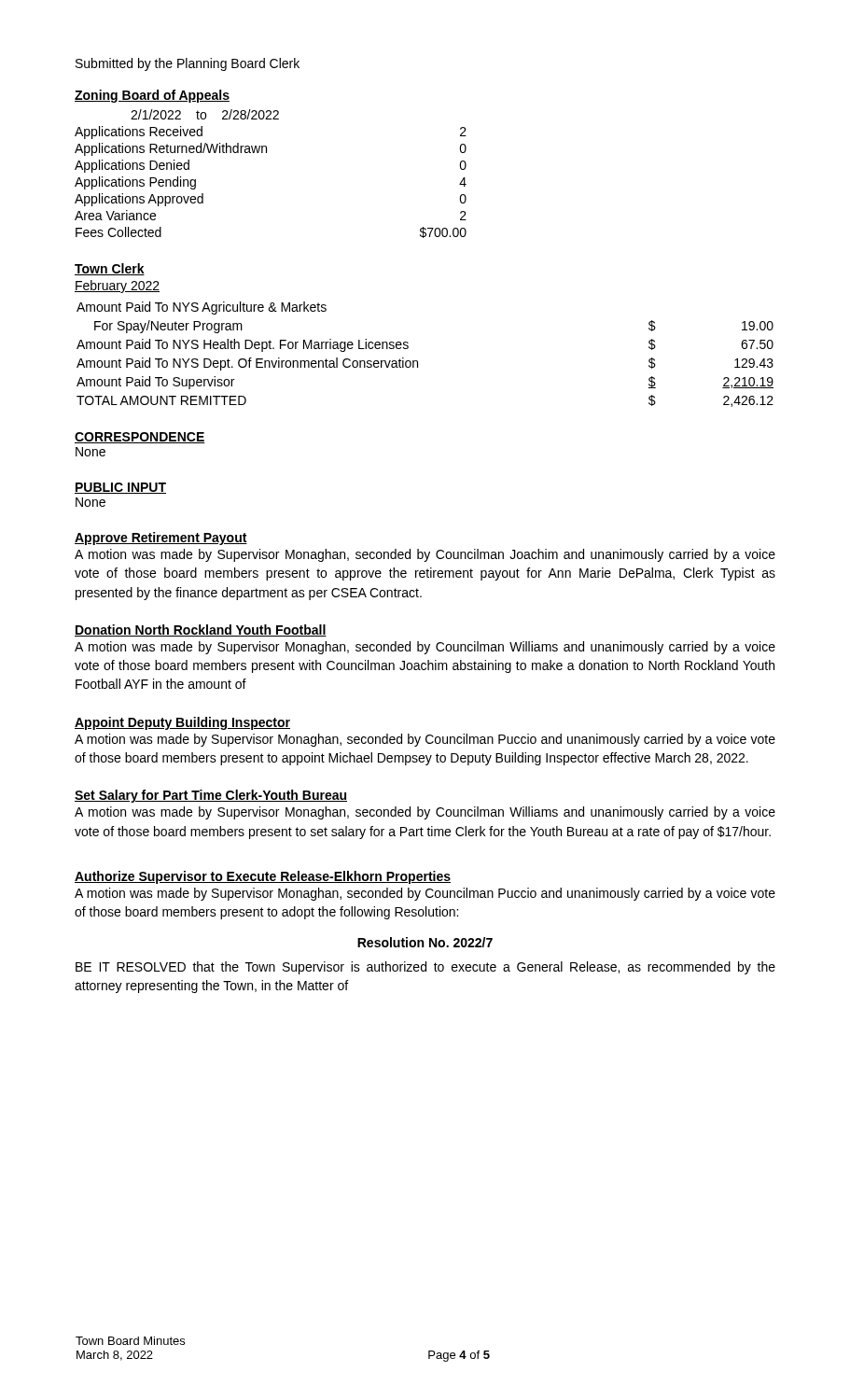Point to the section header beginning "Donation North Rockland Youth"

point(200,630)
